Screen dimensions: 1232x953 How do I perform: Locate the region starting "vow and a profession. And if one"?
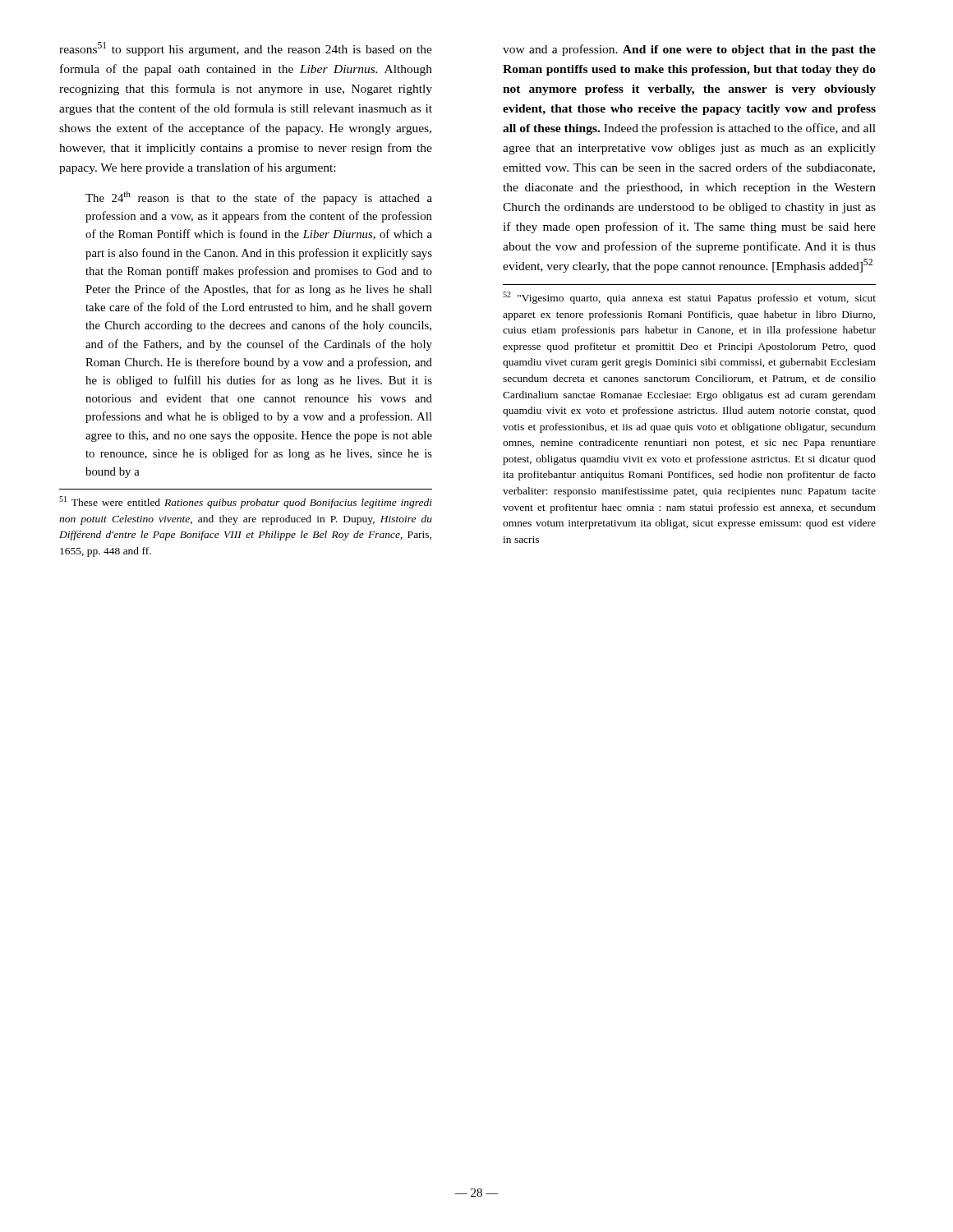click(x=689, y=157)
